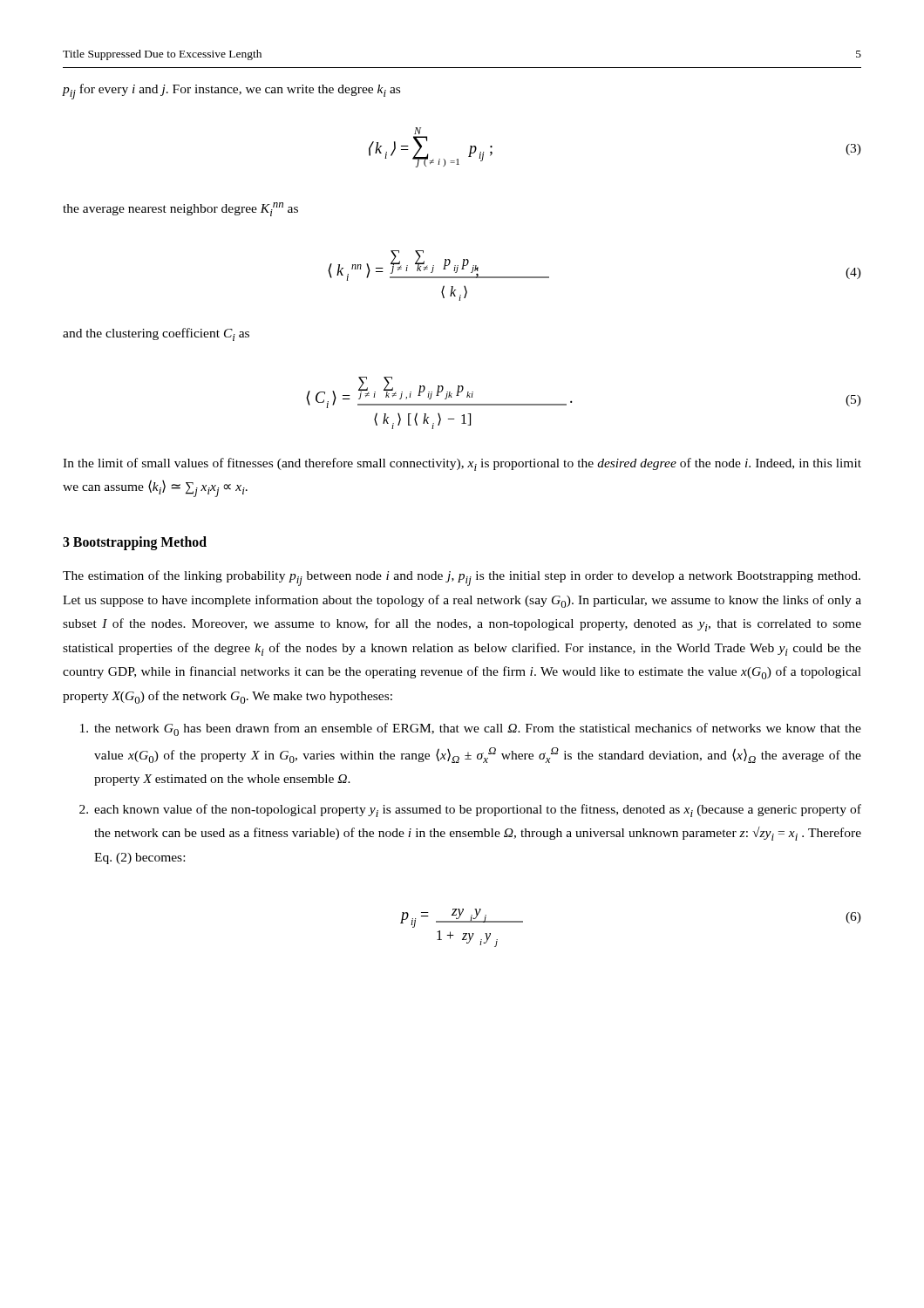This screenshot has height=1308, width=924.
Task: Point to "and the clustering coefficient Ci as"
Action: click(x=156, y=335)
